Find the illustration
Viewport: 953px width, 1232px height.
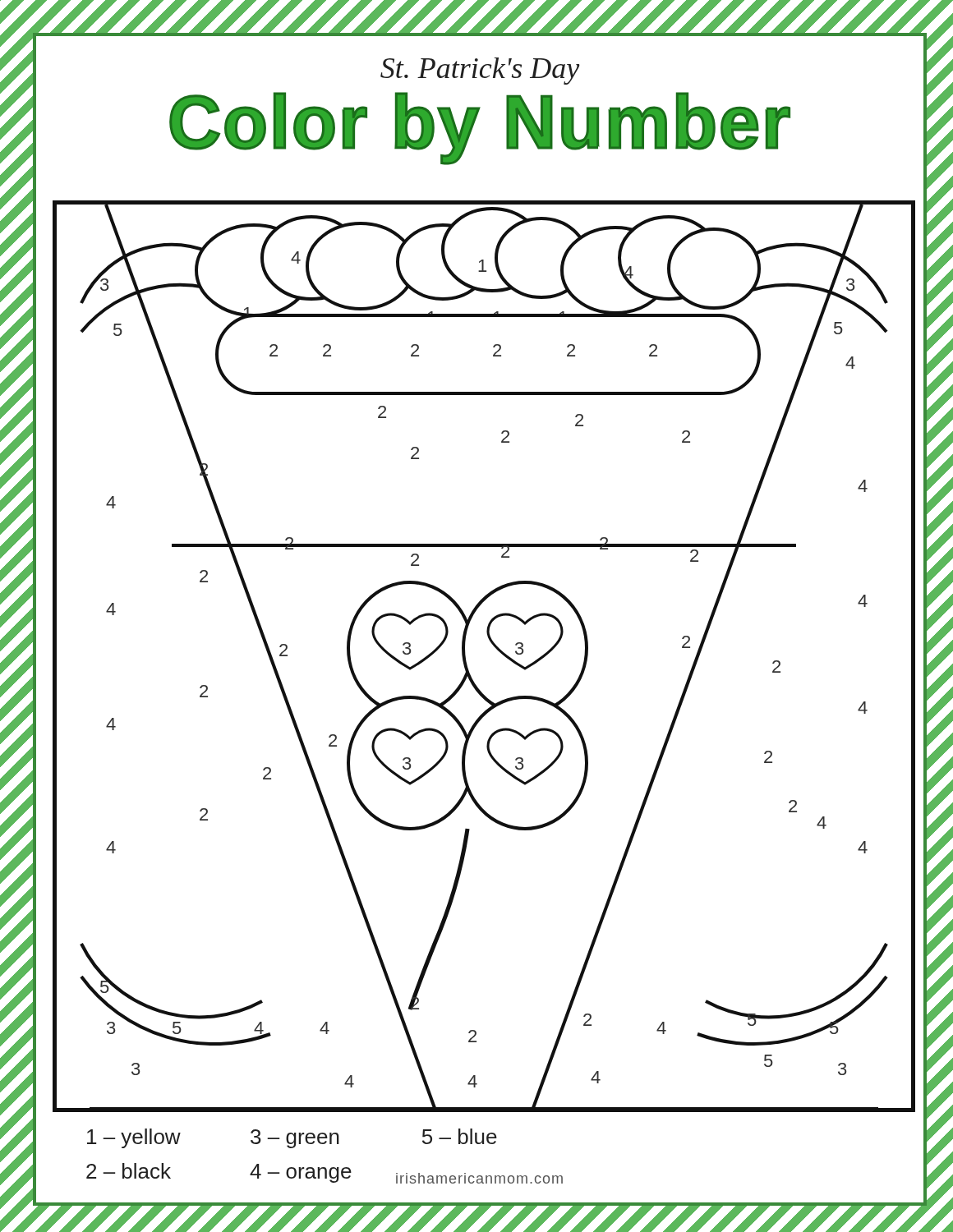(484, 656)
